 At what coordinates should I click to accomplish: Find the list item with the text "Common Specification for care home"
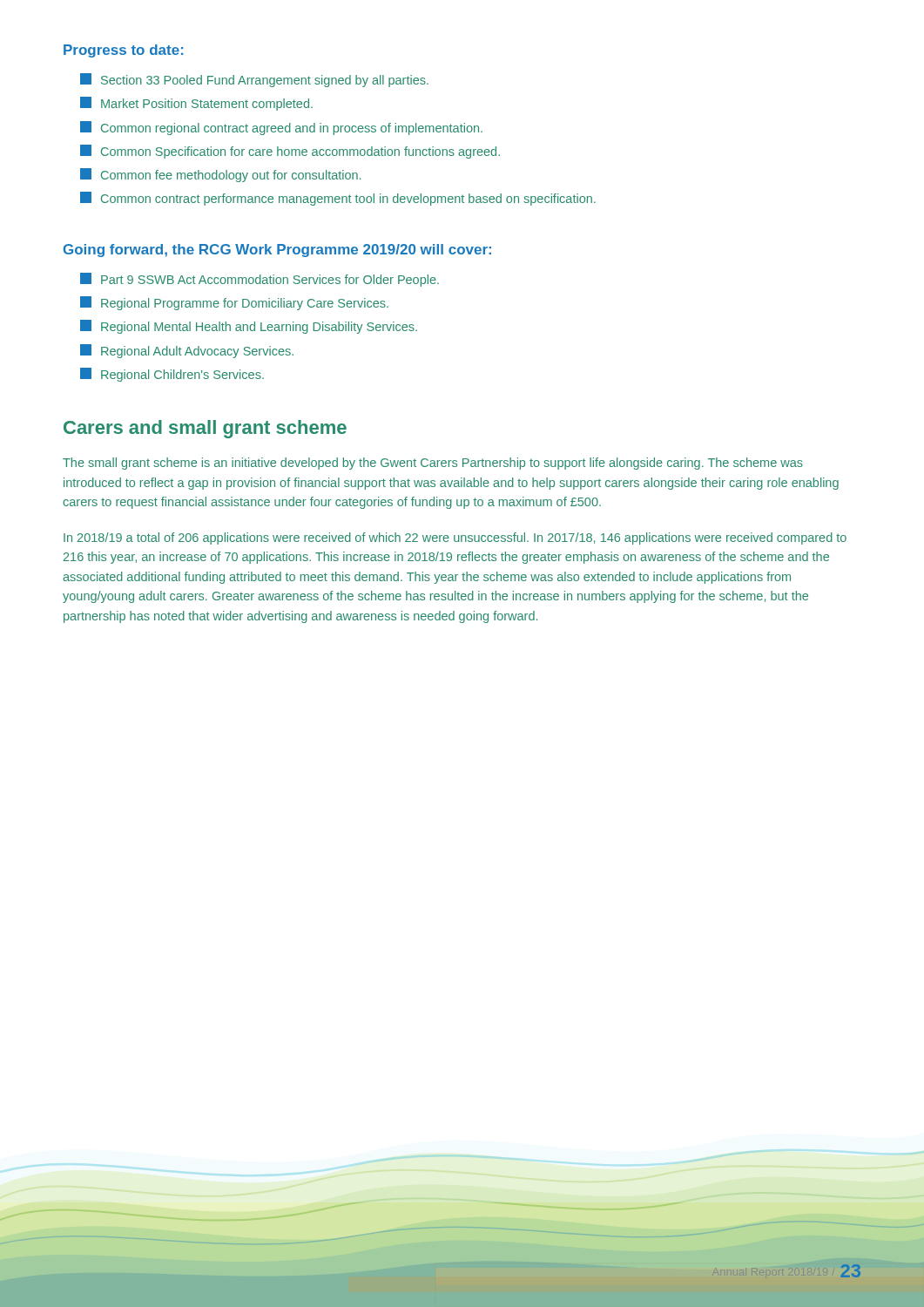(x=301, y=152)
